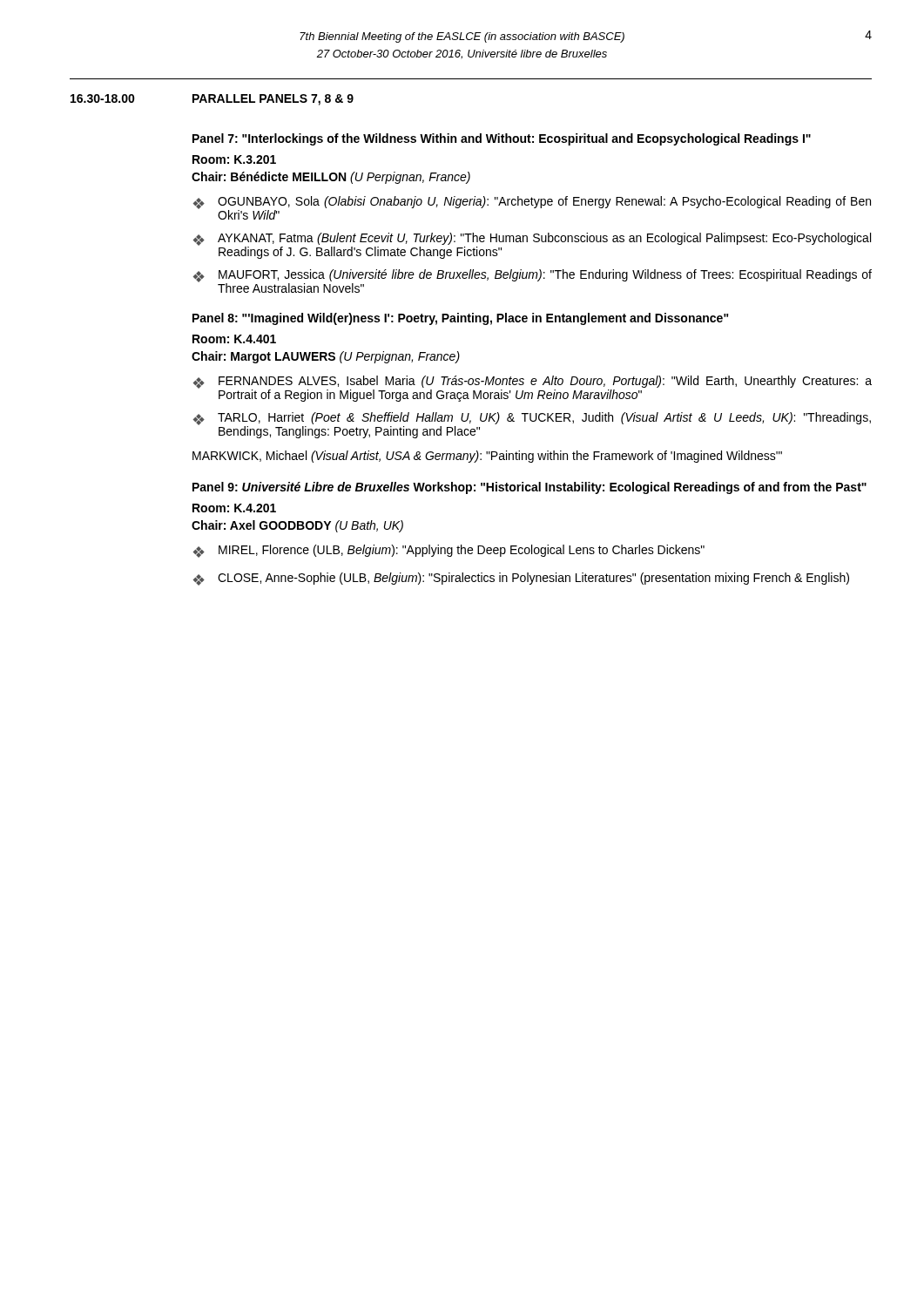Where is the passage that starts "MARKWICK, Michael (Visual"?
This screenshot has width=924, height=1307.
(x=487, y=456)
